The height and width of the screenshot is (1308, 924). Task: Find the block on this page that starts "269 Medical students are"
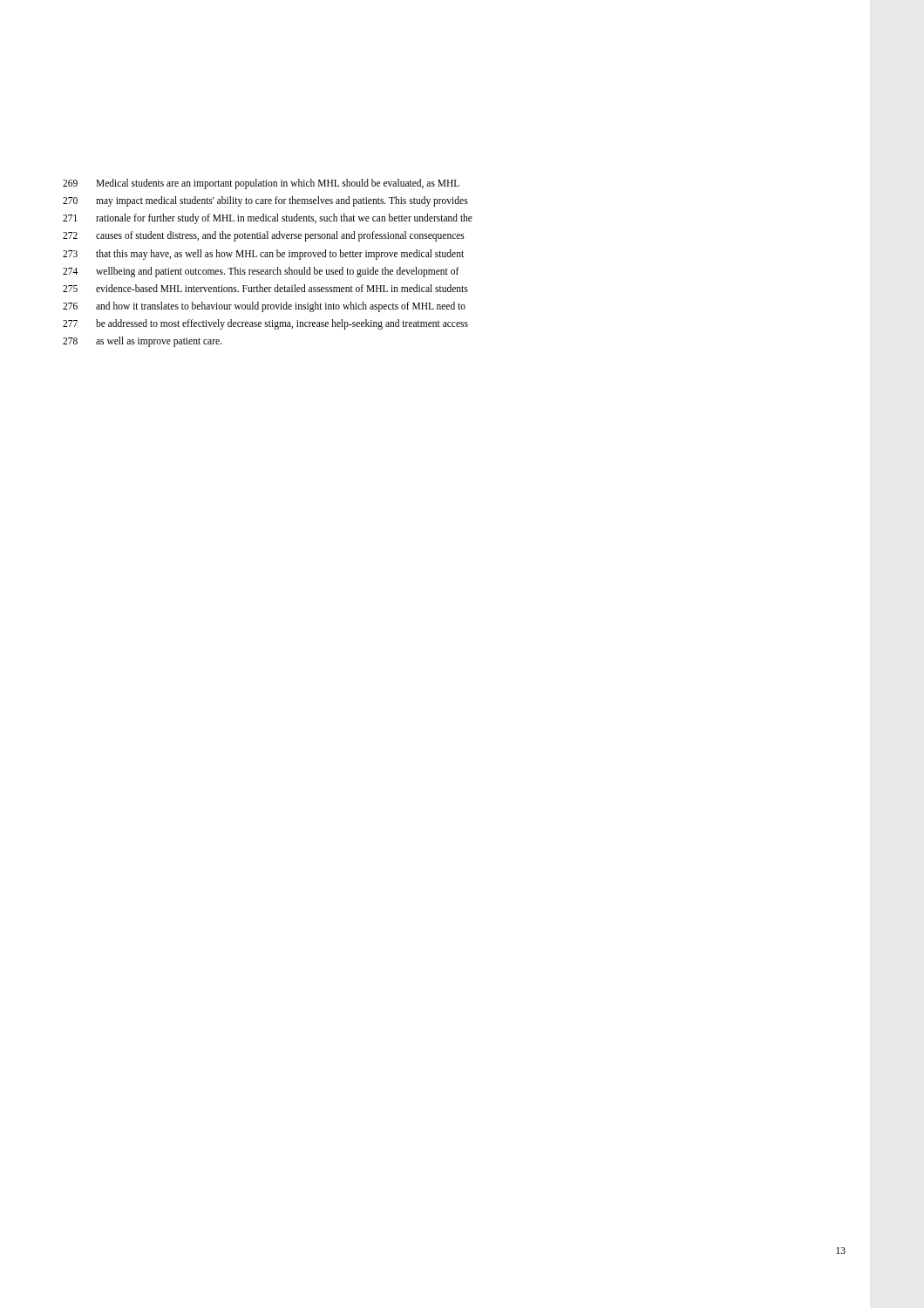click(x=424, y=262)
